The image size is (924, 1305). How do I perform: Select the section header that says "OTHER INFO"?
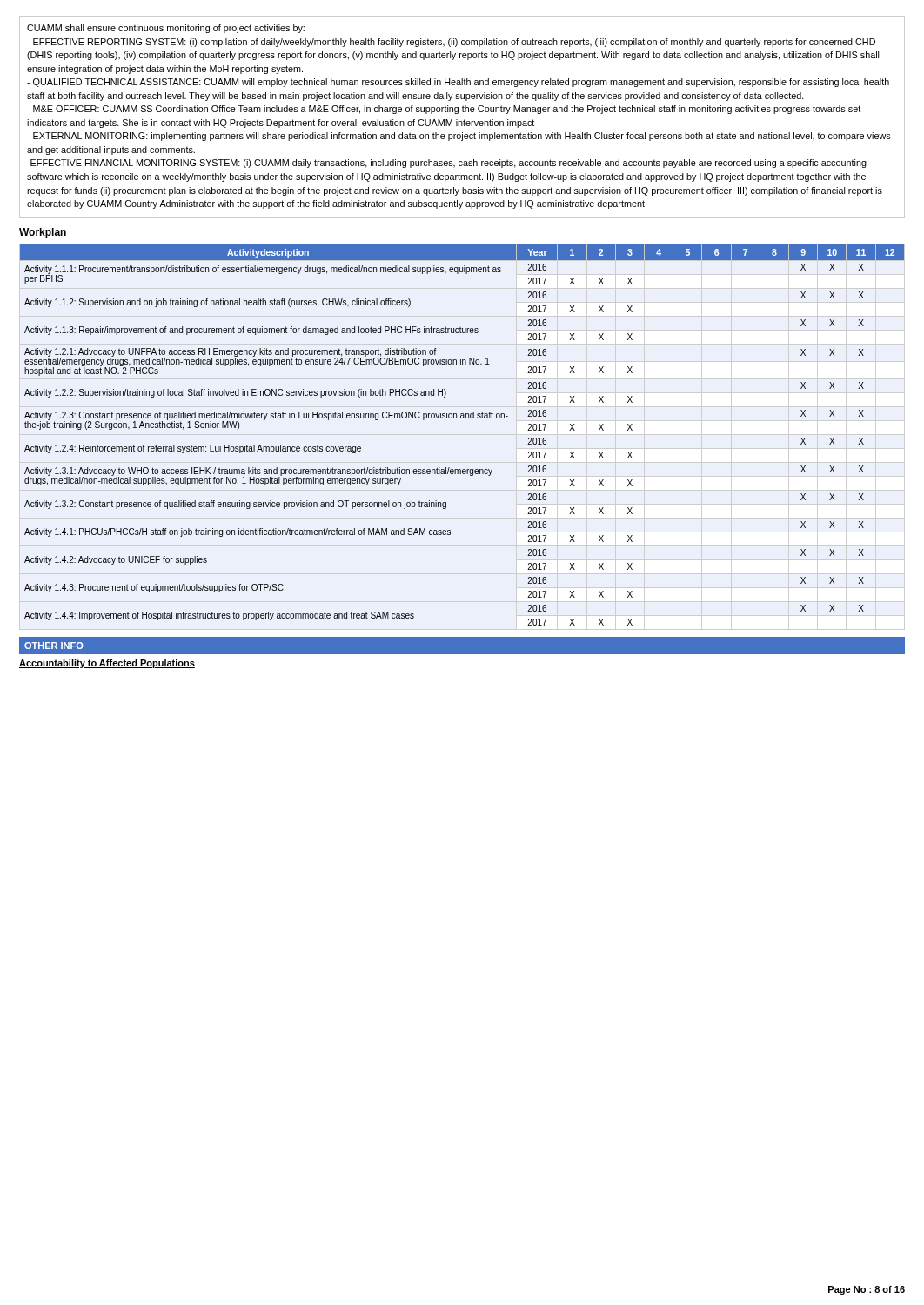click(x=54, y=645)
